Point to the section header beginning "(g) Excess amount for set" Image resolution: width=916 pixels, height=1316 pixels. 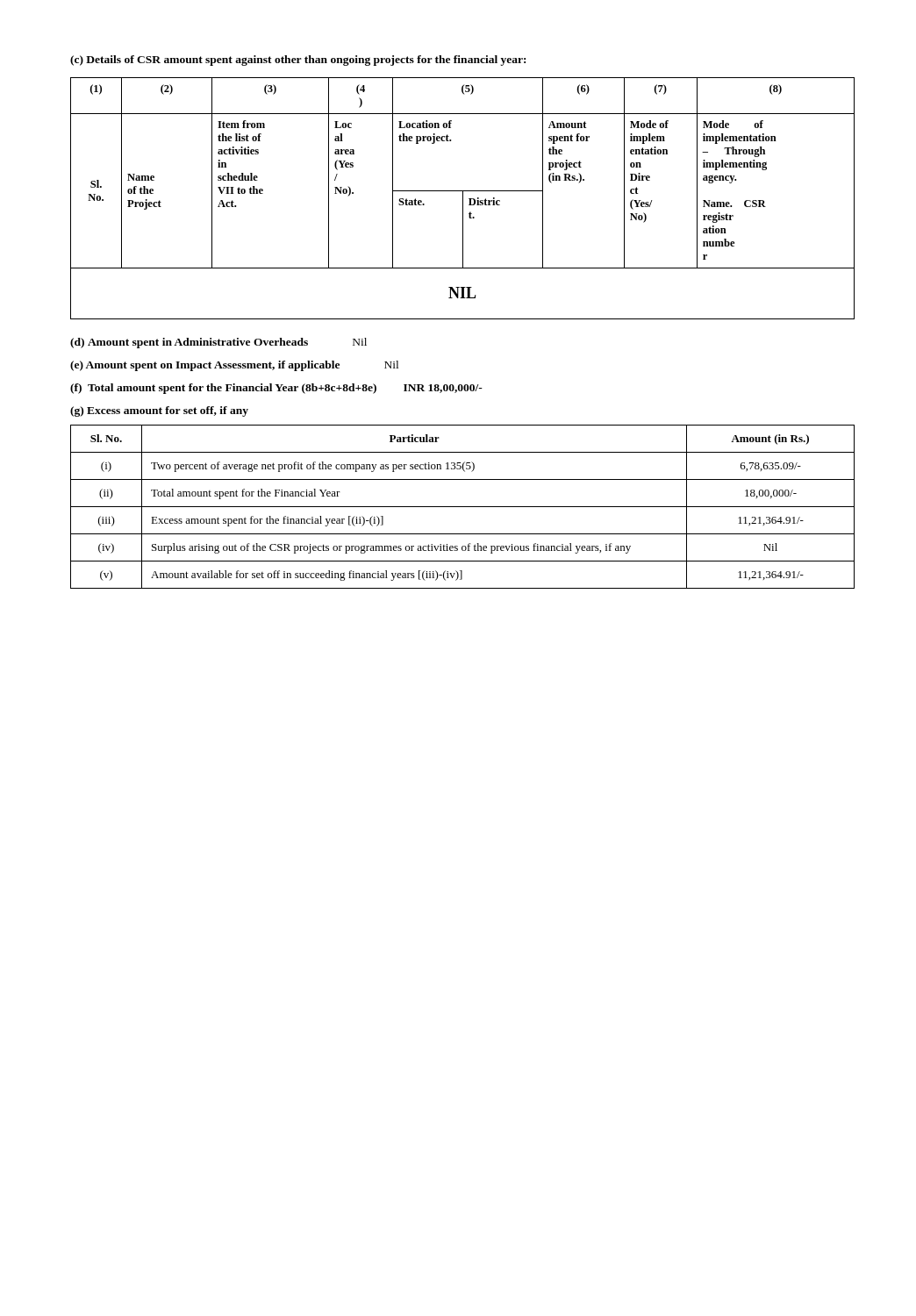coord(159,410)
